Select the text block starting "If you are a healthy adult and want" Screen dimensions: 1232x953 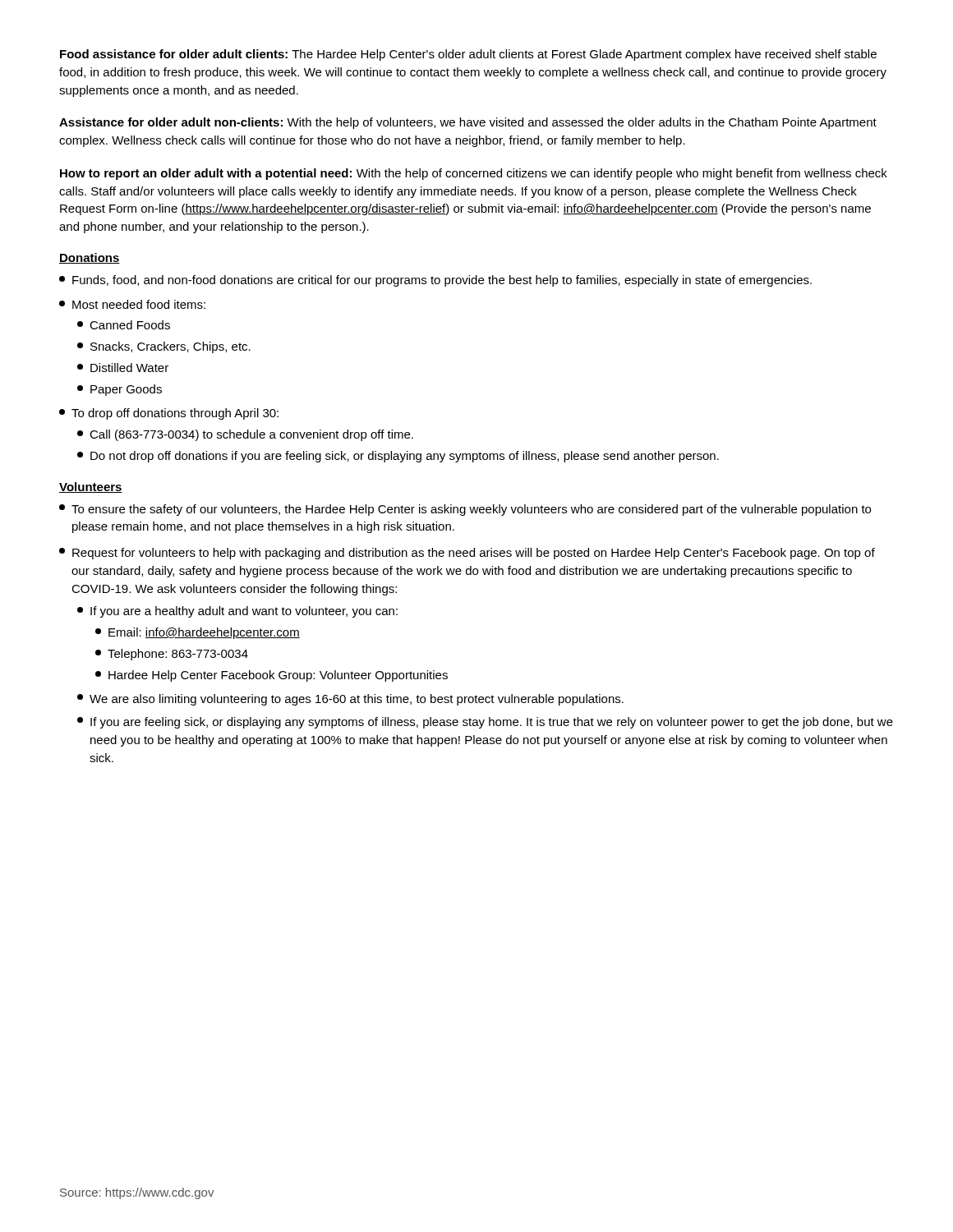[237, 612]
